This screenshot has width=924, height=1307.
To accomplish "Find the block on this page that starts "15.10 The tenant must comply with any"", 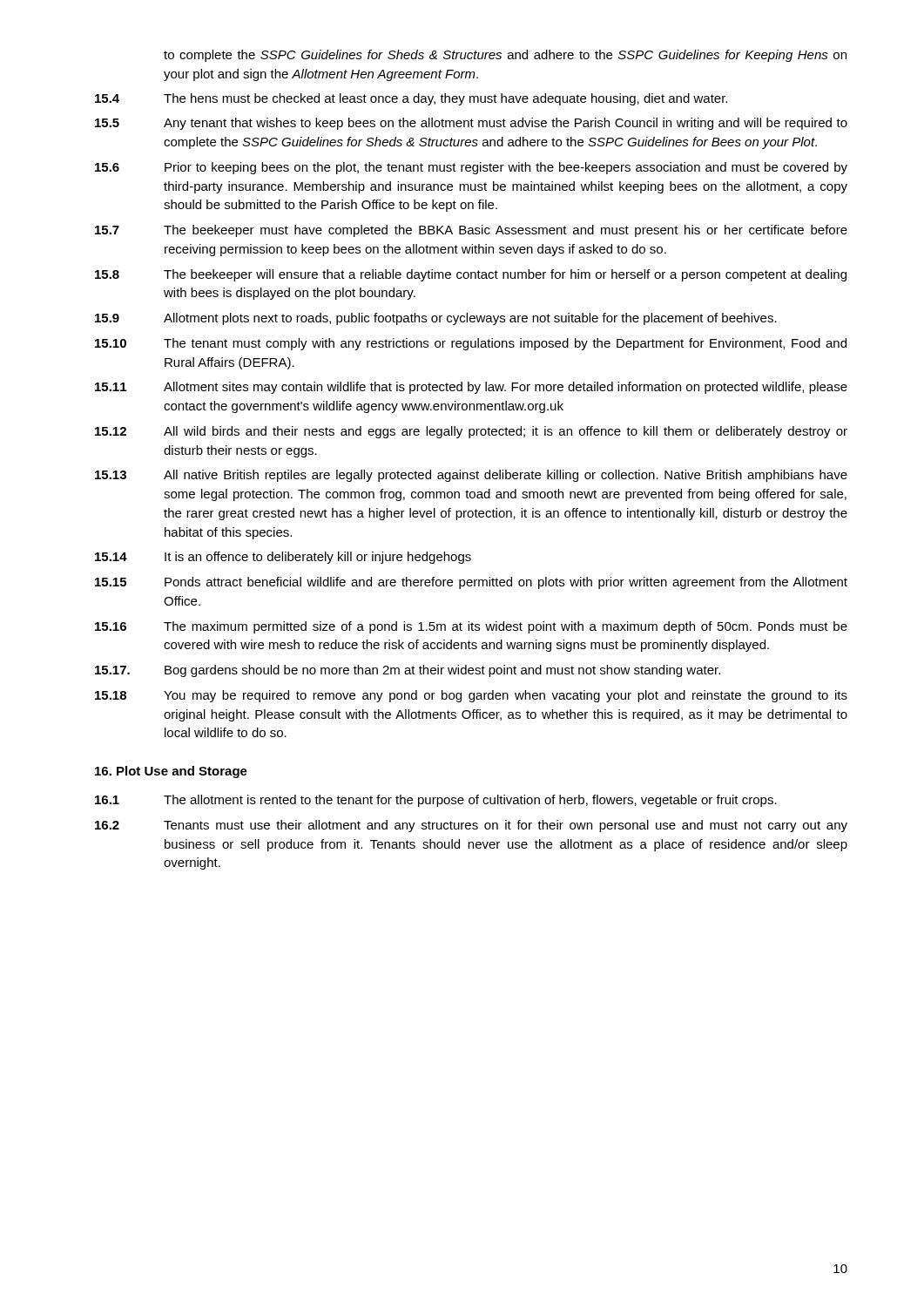I will pyautogui.click(x=471, y=352).
